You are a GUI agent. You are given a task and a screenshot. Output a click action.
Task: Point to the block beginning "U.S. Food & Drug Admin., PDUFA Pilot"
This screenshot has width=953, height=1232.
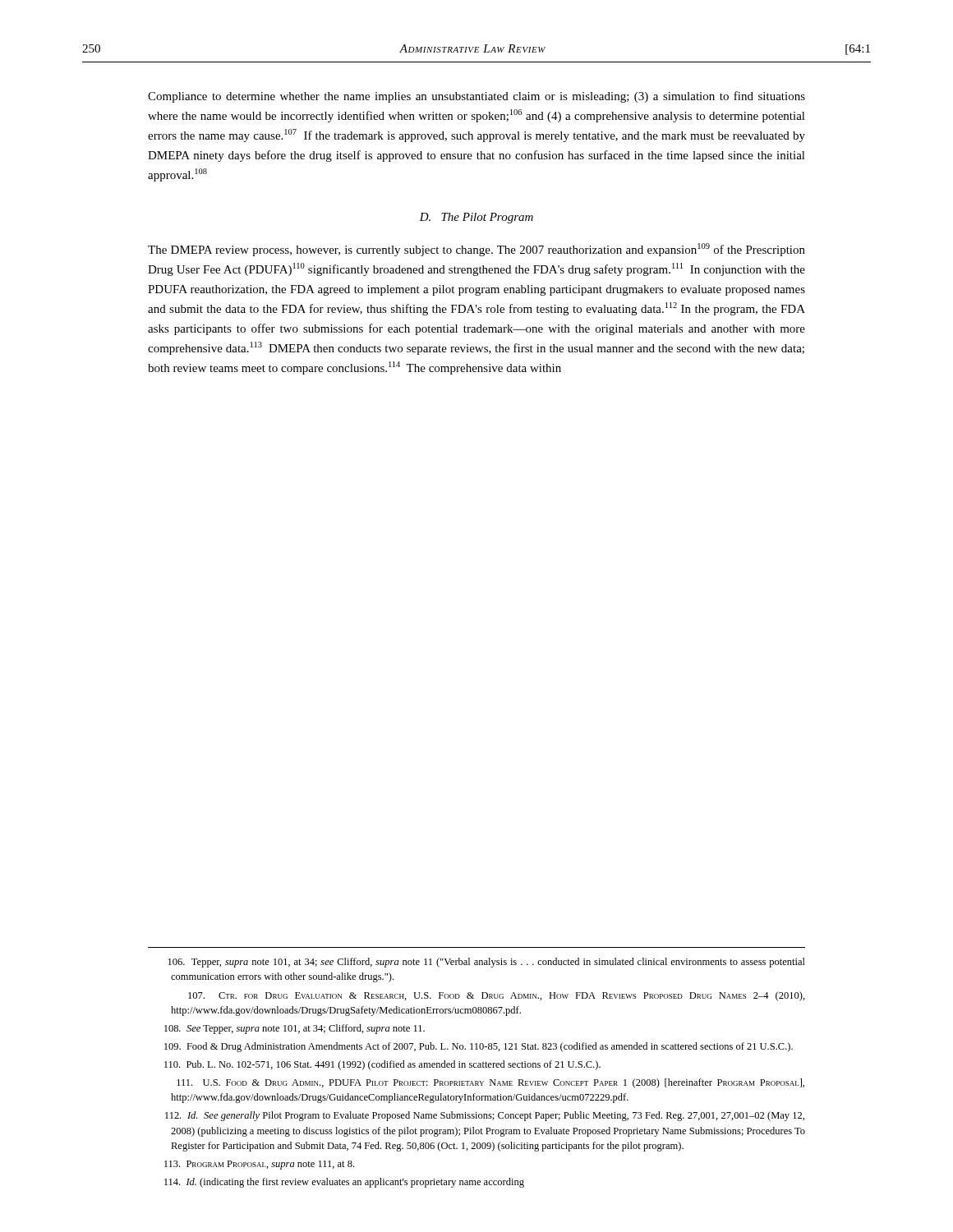click(x=476, y=1090)
